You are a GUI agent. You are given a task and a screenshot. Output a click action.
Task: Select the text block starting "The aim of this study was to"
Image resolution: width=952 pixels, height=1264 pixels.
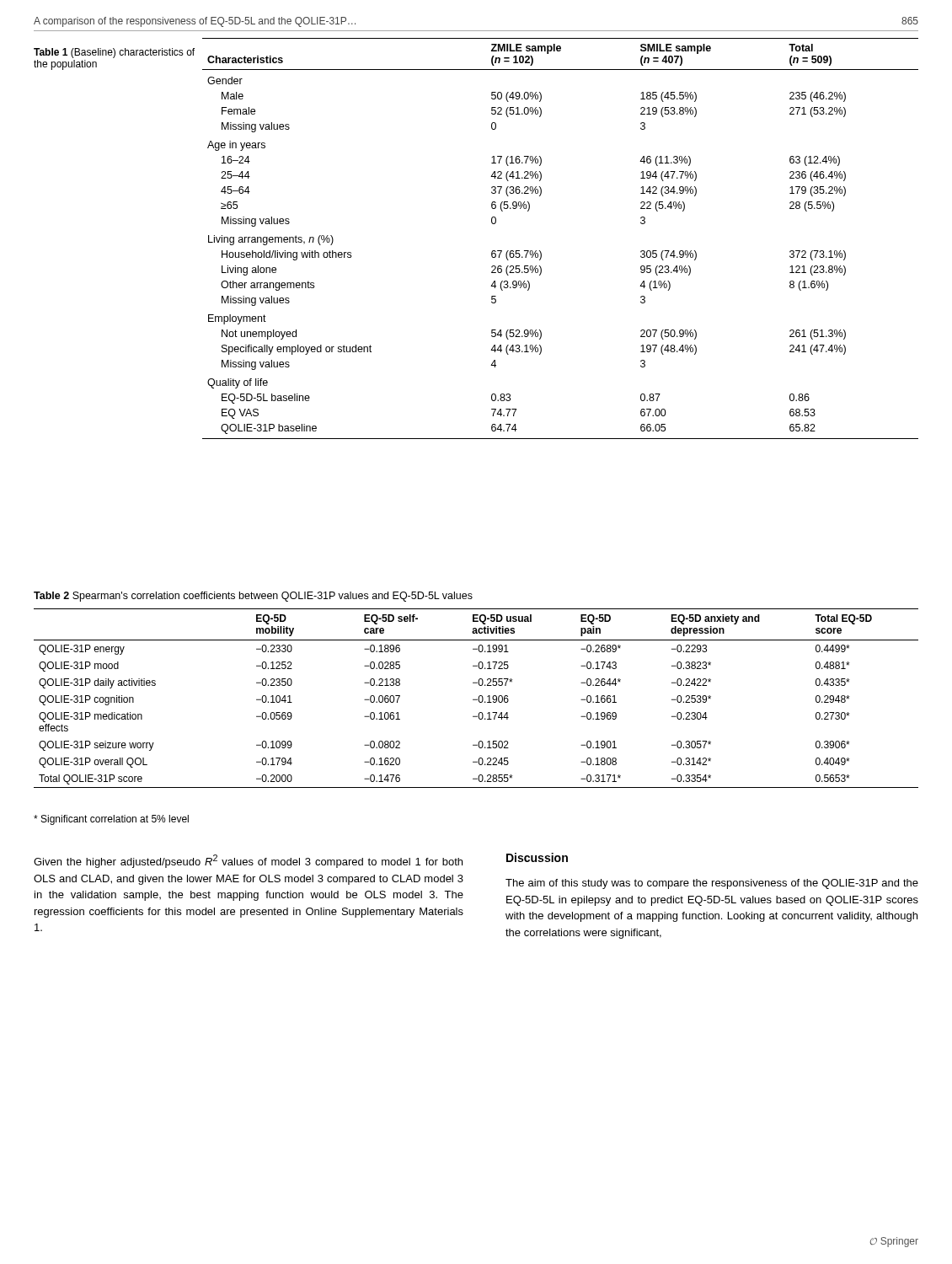coord(712,907)
